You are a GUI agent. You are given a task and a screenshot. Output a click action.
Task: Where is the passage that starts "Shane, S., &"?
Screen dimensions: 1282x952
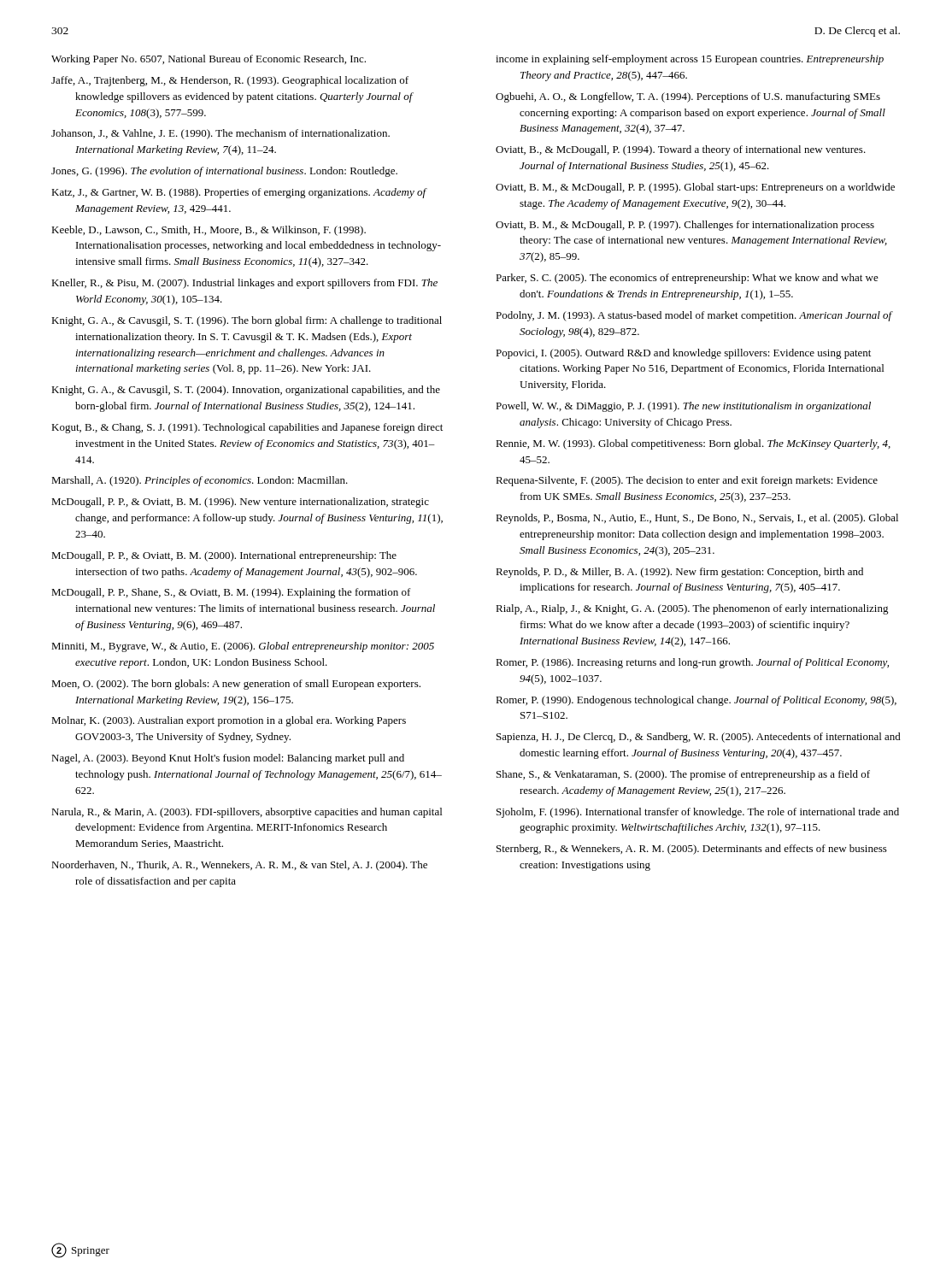point(683,782)
